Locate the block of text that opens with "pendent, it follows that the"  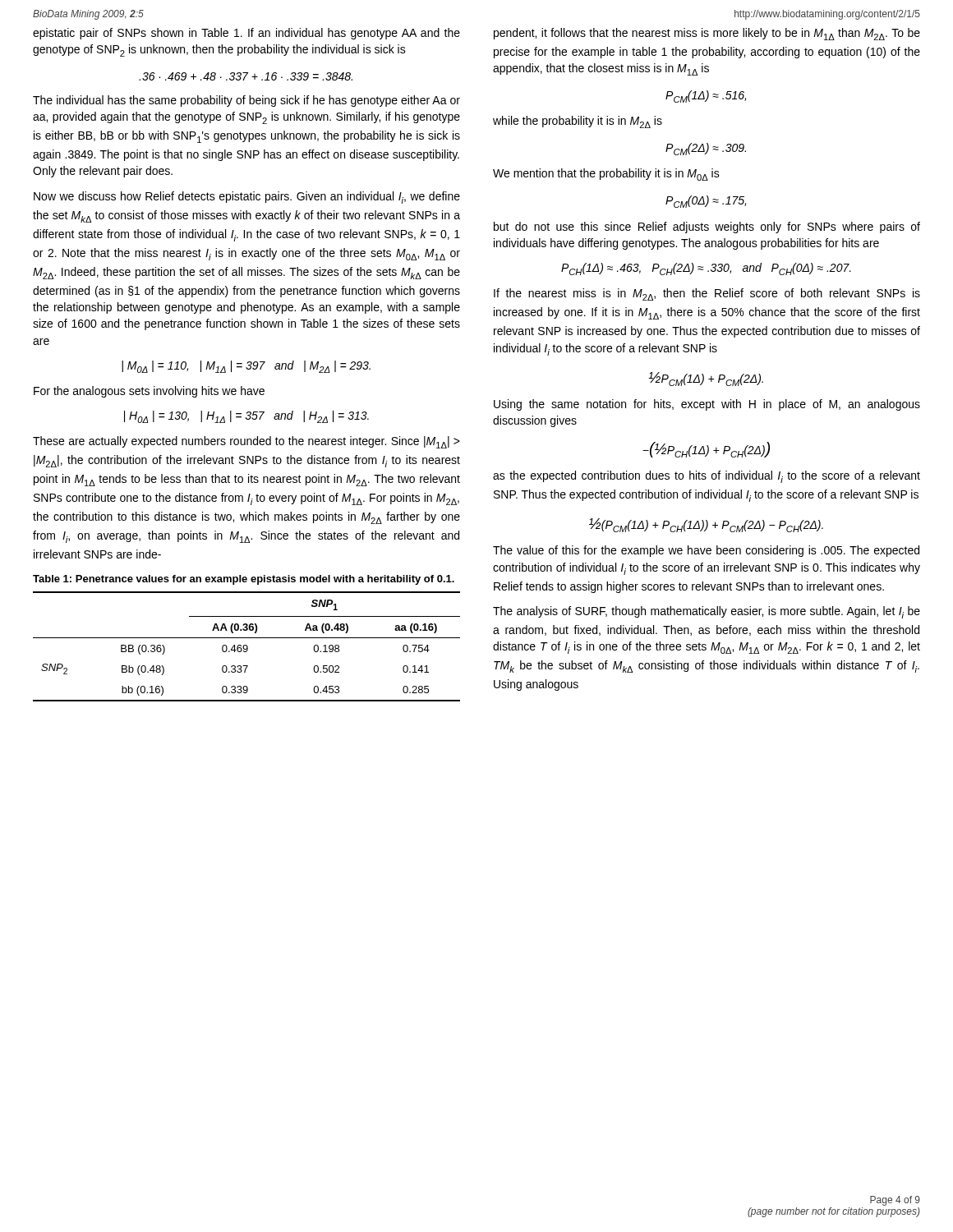click(x=707, y=52)
